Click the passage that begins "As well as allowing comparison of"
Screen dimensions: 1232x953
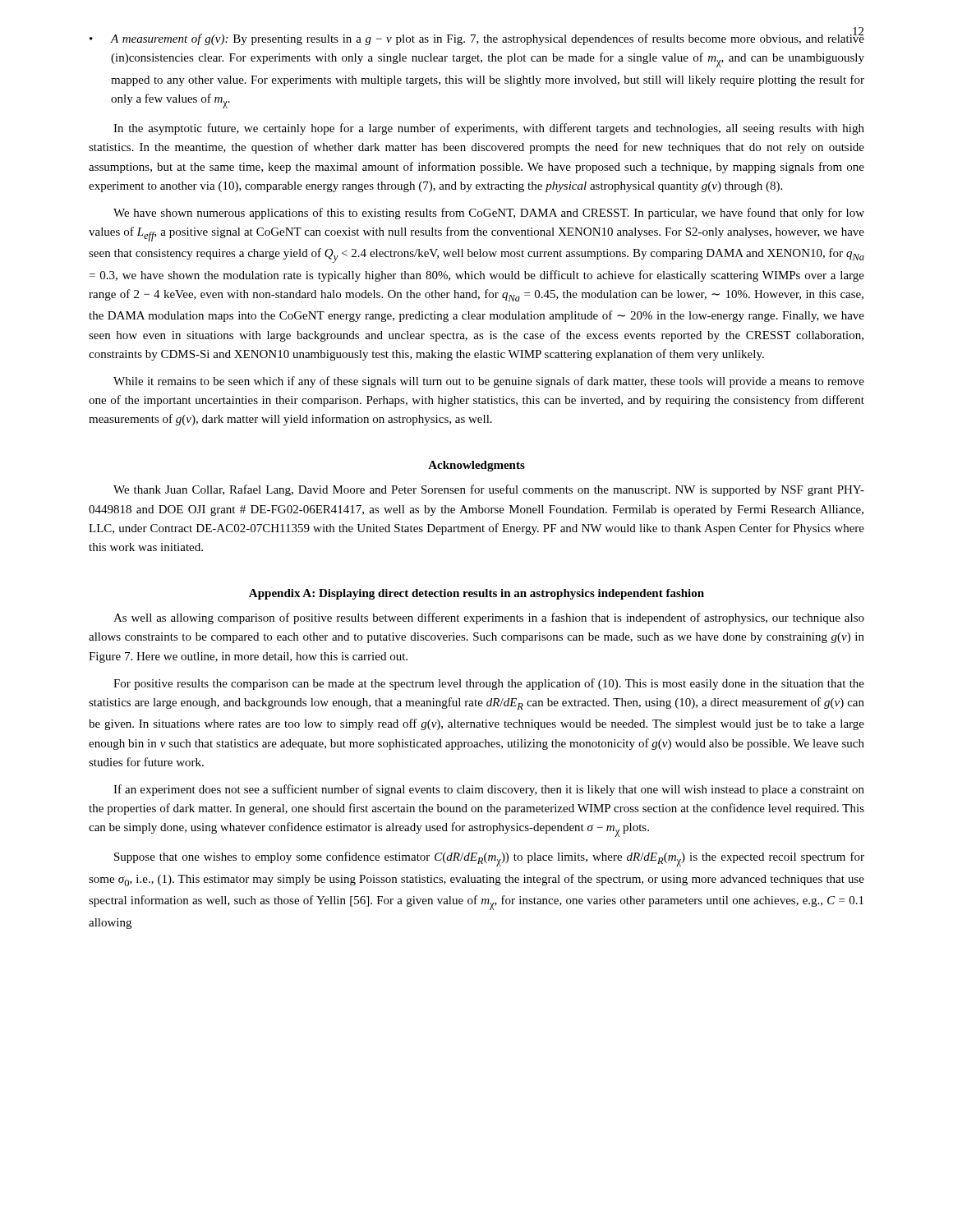pos(476,637)
